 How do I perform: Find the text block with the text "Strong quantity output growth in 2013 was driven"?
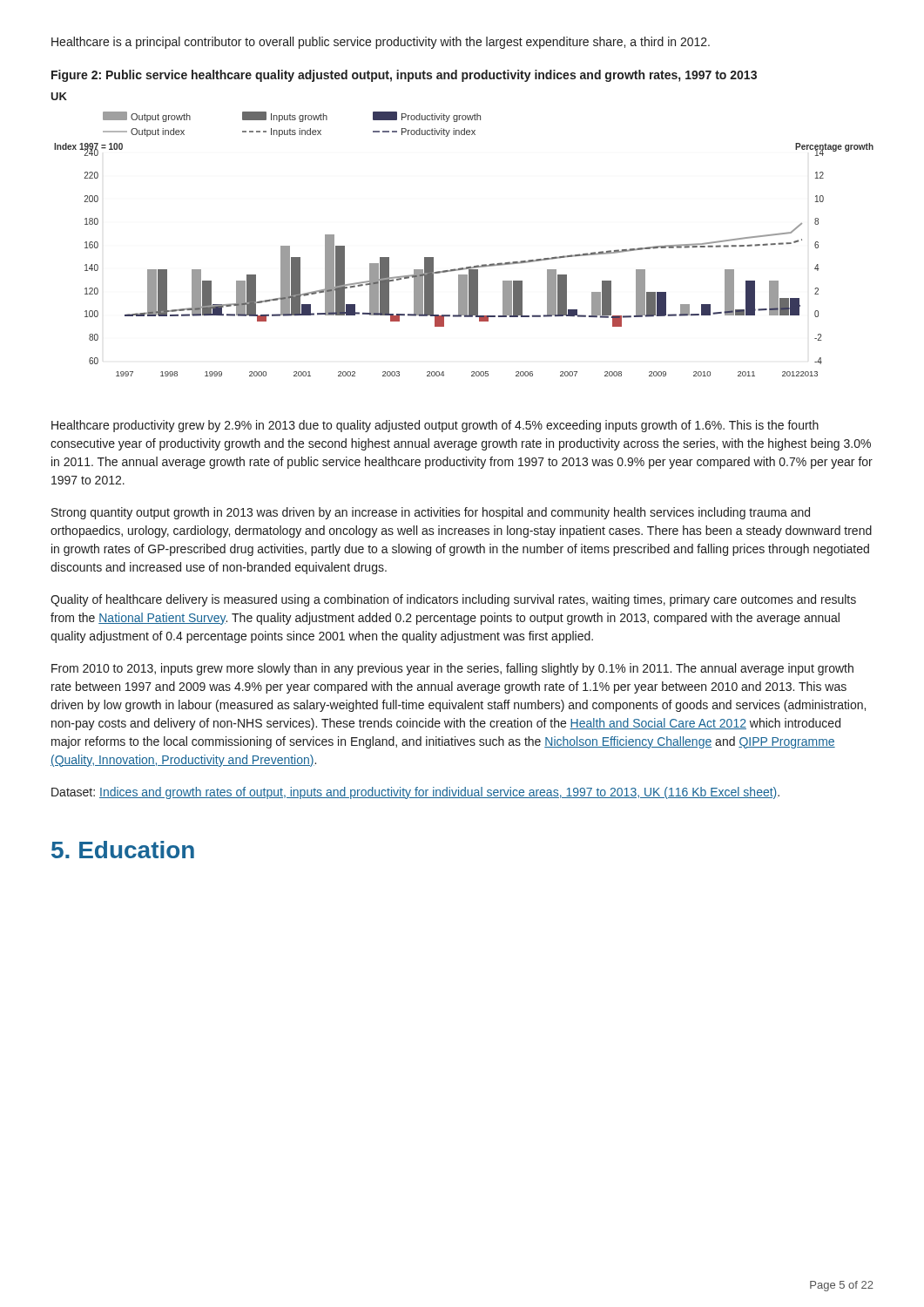click(461, 539)
